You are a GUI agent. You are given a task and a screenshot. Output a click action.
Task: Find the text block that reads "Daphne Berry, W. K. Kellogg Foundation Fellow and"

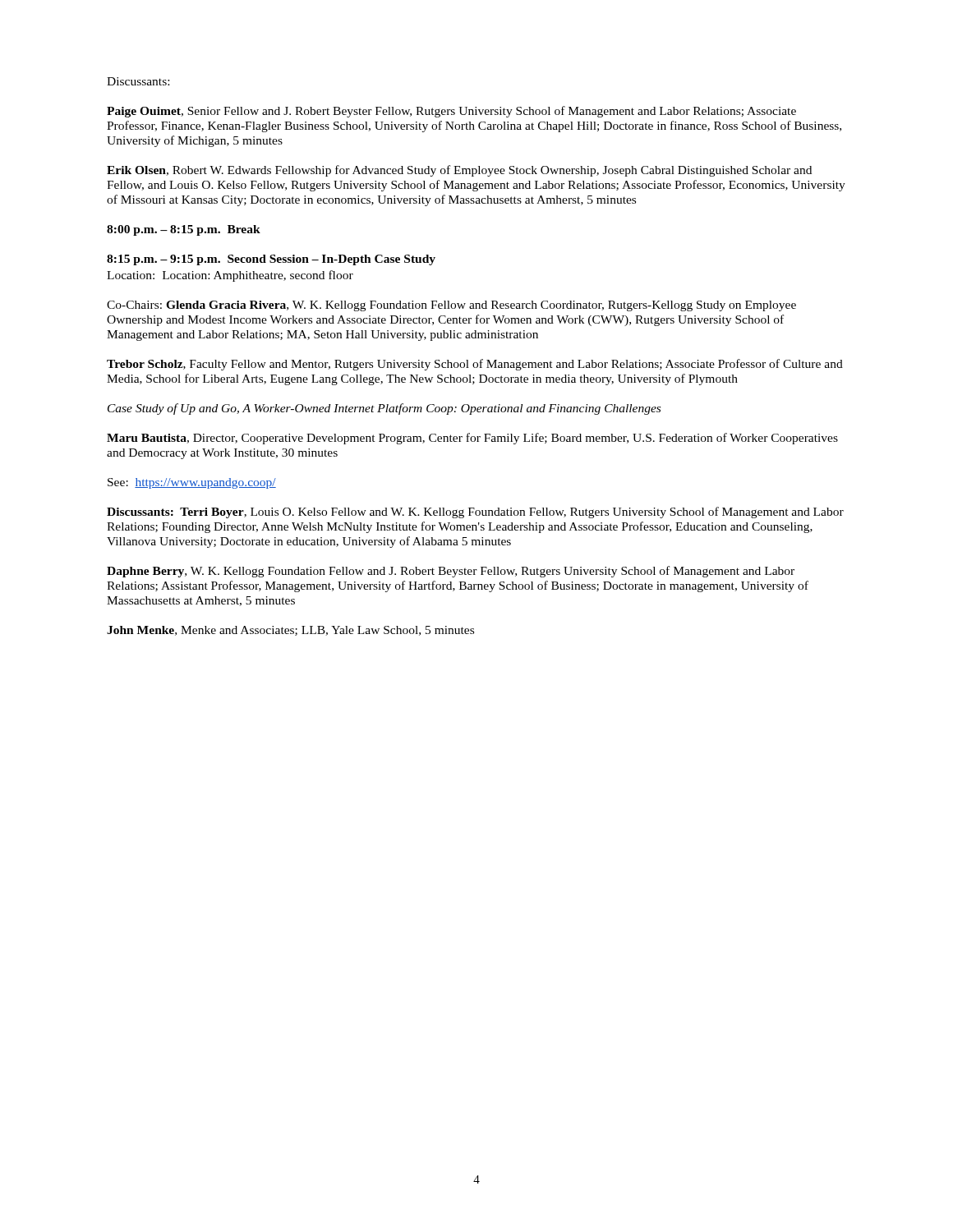click(x=458, y=585)
